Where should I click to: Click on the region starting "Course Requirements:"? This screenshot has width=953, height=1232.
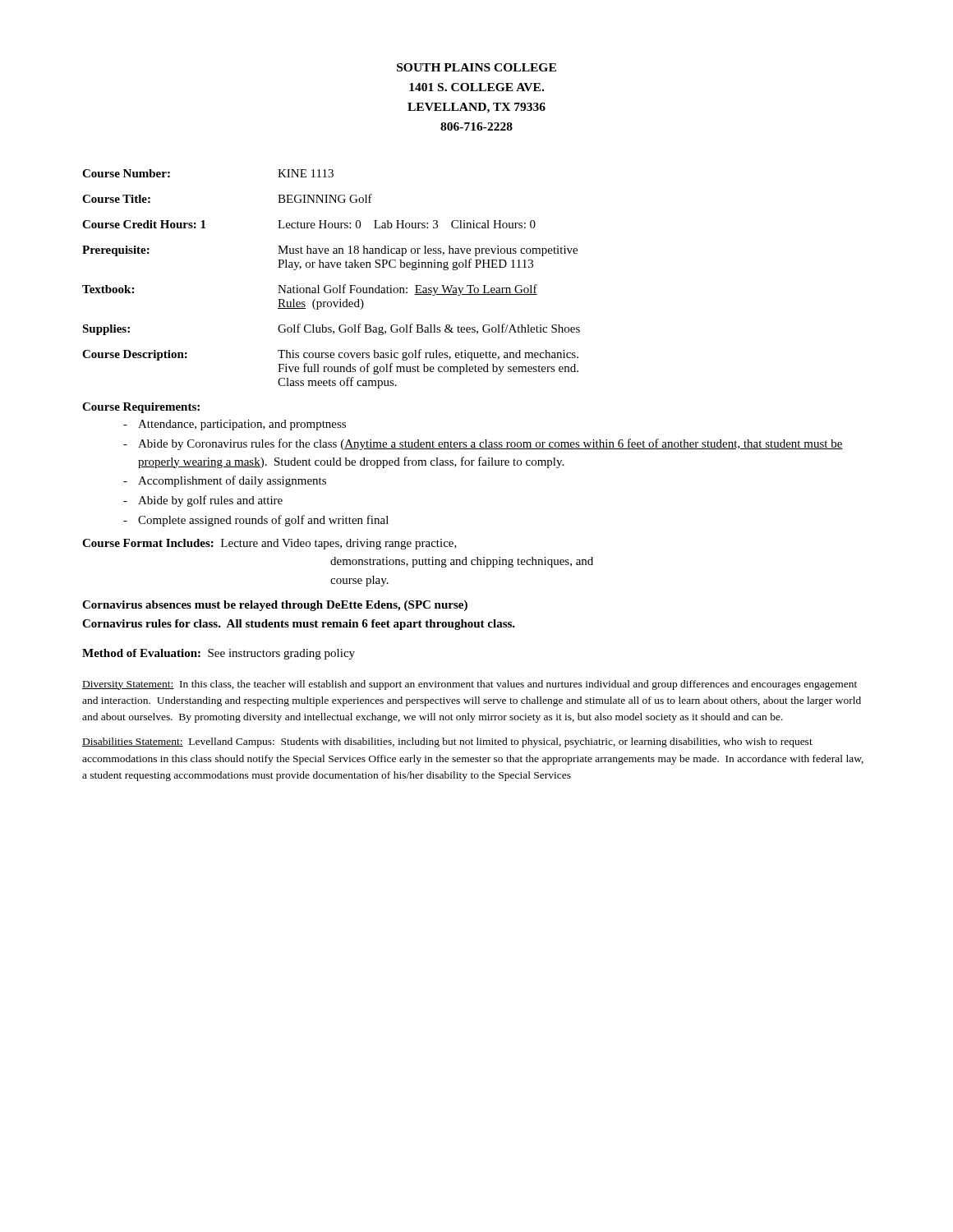tap(141, 407)
